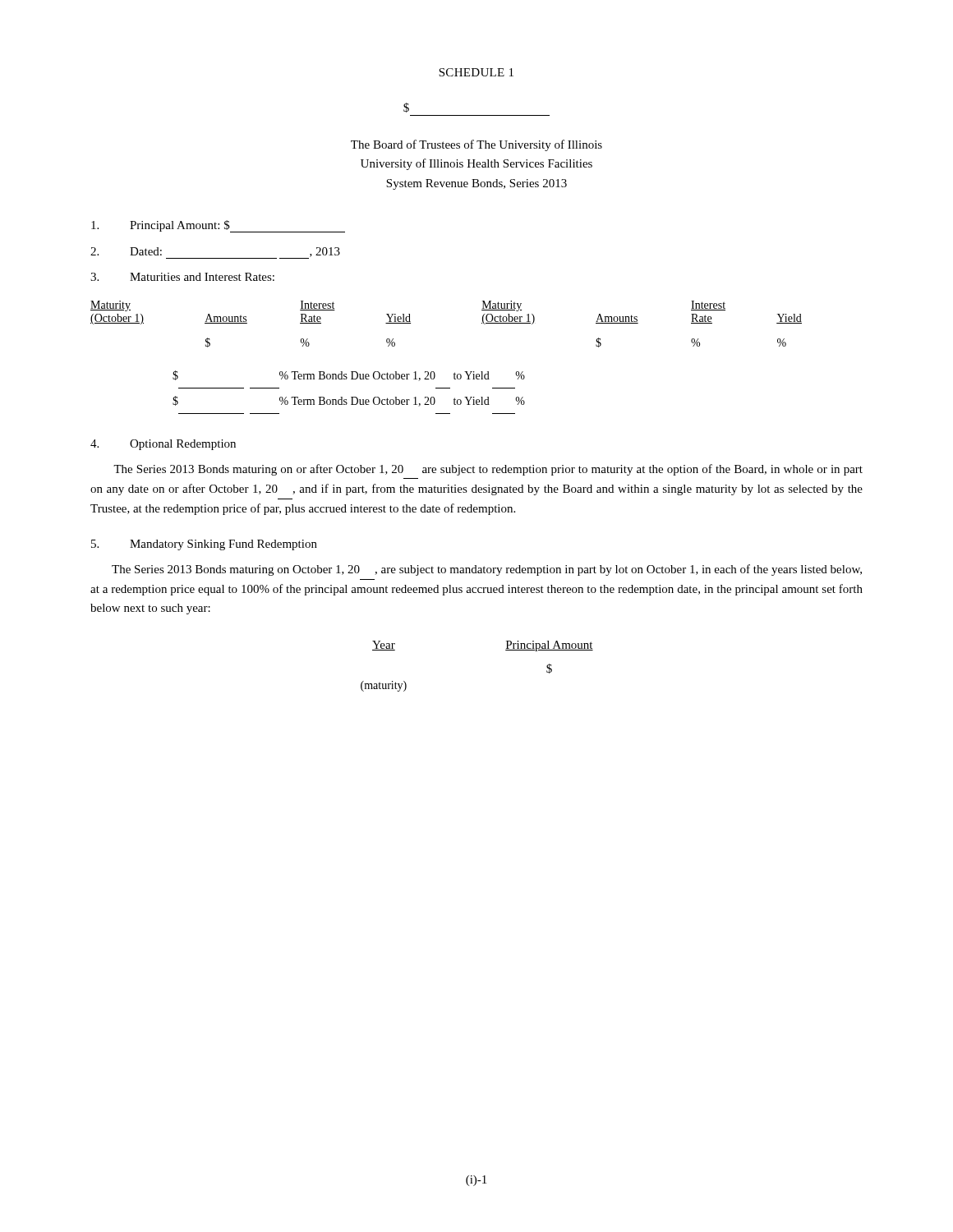Point to the block beginning "$ % Term Bonds Due"
The width and height of the screenshot is (953, 1232).
[518, 389]
